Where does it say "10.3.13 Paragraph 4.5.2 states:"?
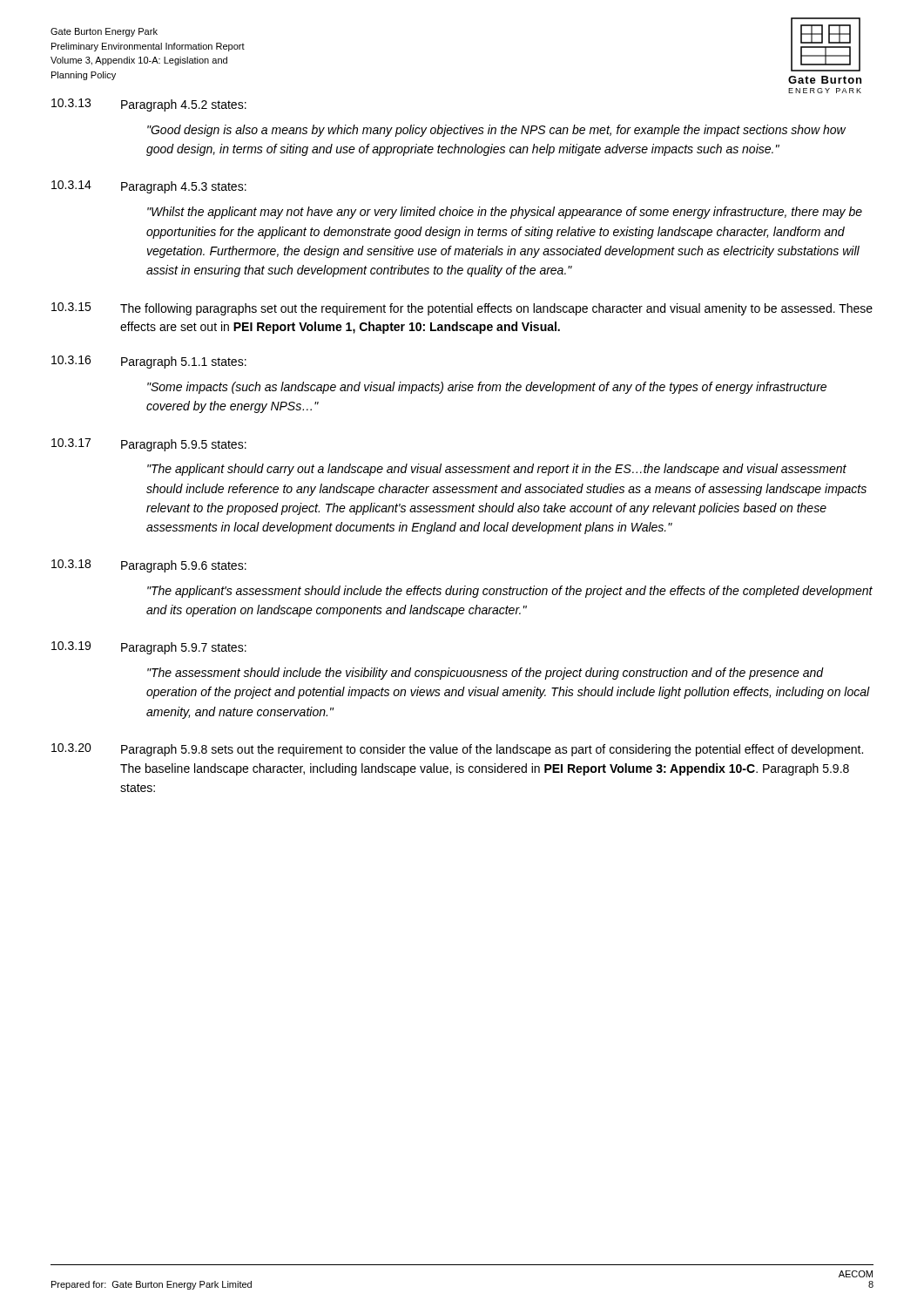924x1307 pixels. point(149,105)
